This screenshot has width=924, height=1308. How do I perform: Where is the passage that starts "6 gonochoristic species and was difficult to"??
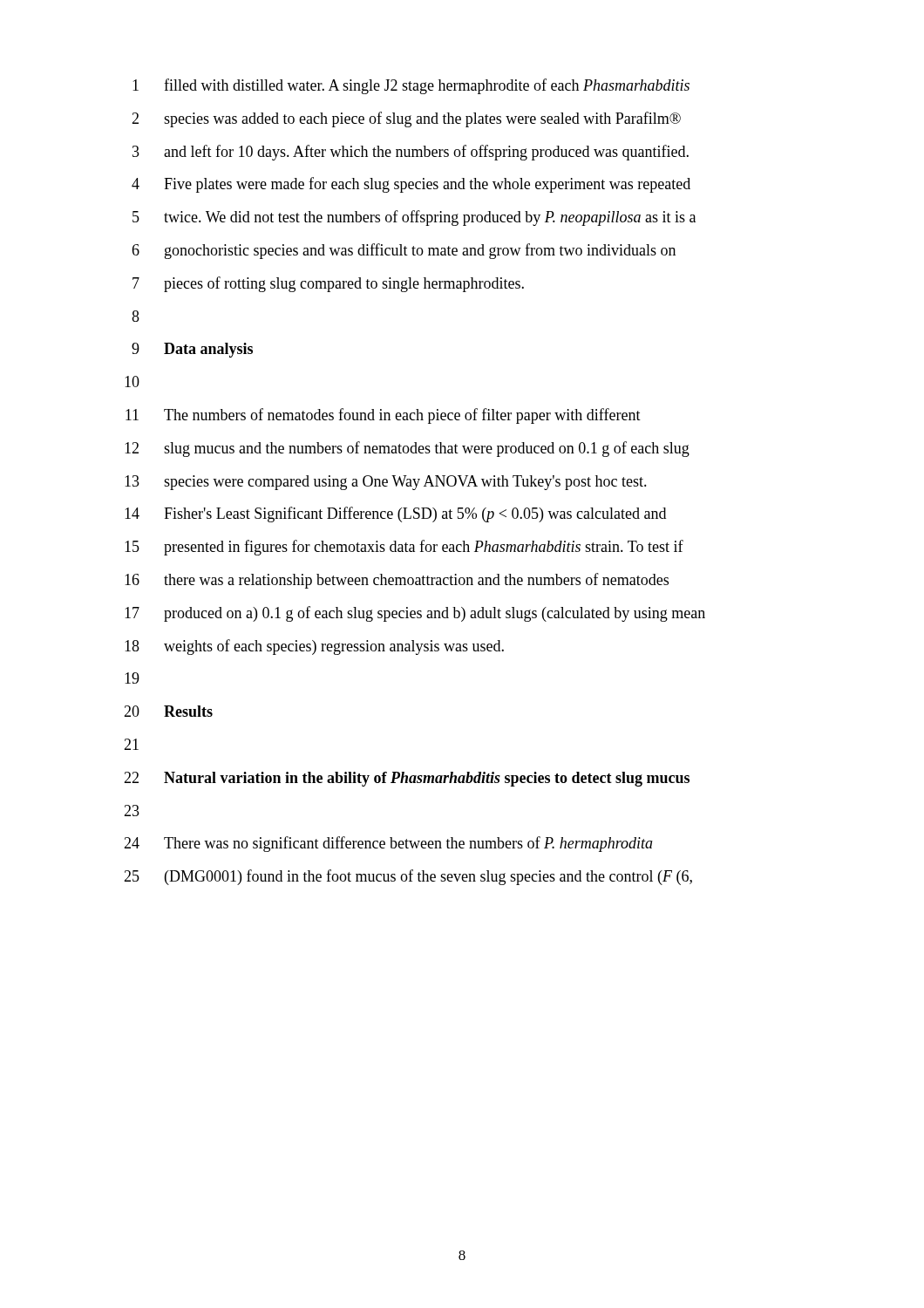pyautogui.click(x=462, y=251)
